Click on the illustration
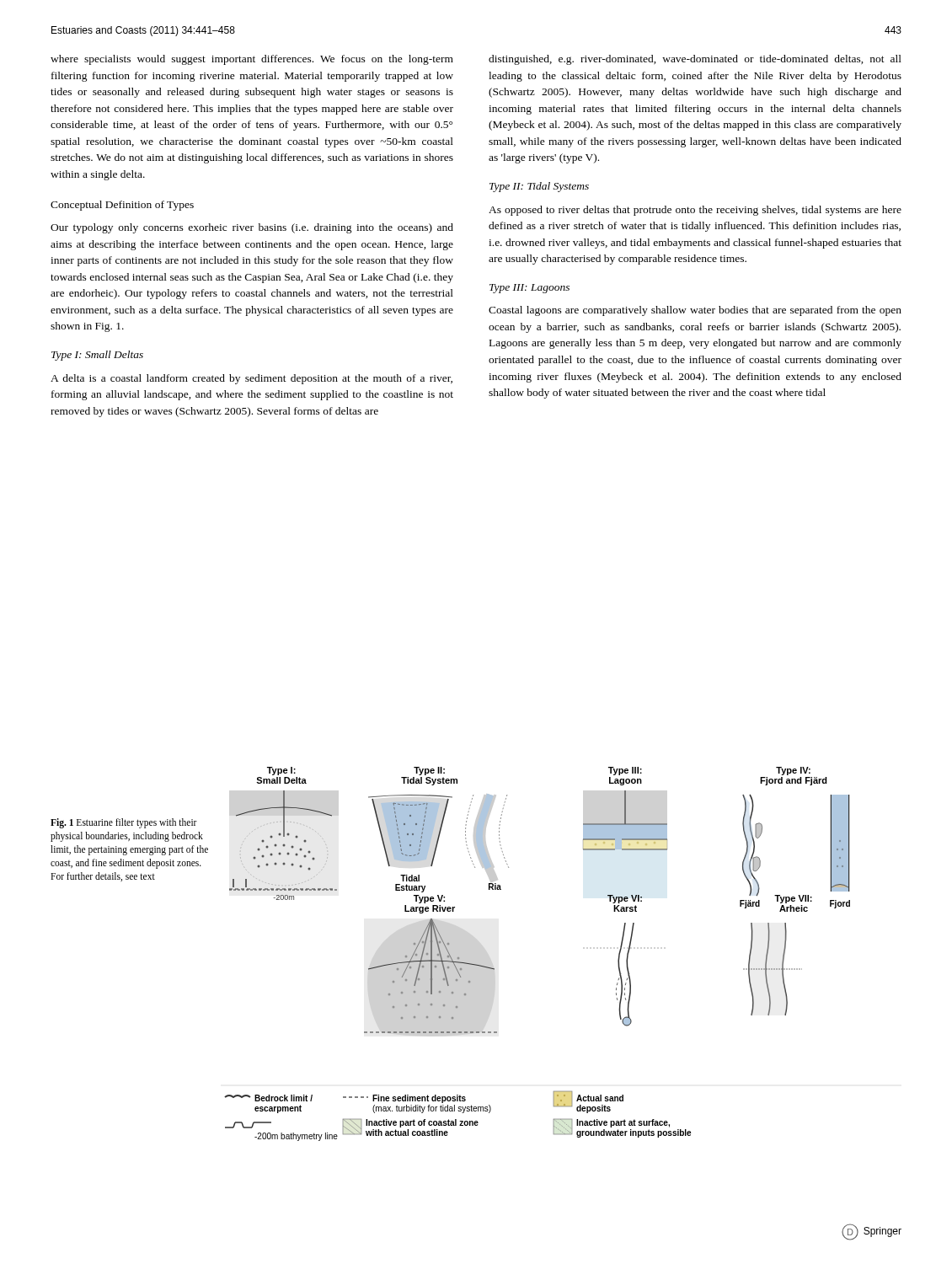Image resolution: width=952 pixels, height=1264 pixels. (561, 997)
